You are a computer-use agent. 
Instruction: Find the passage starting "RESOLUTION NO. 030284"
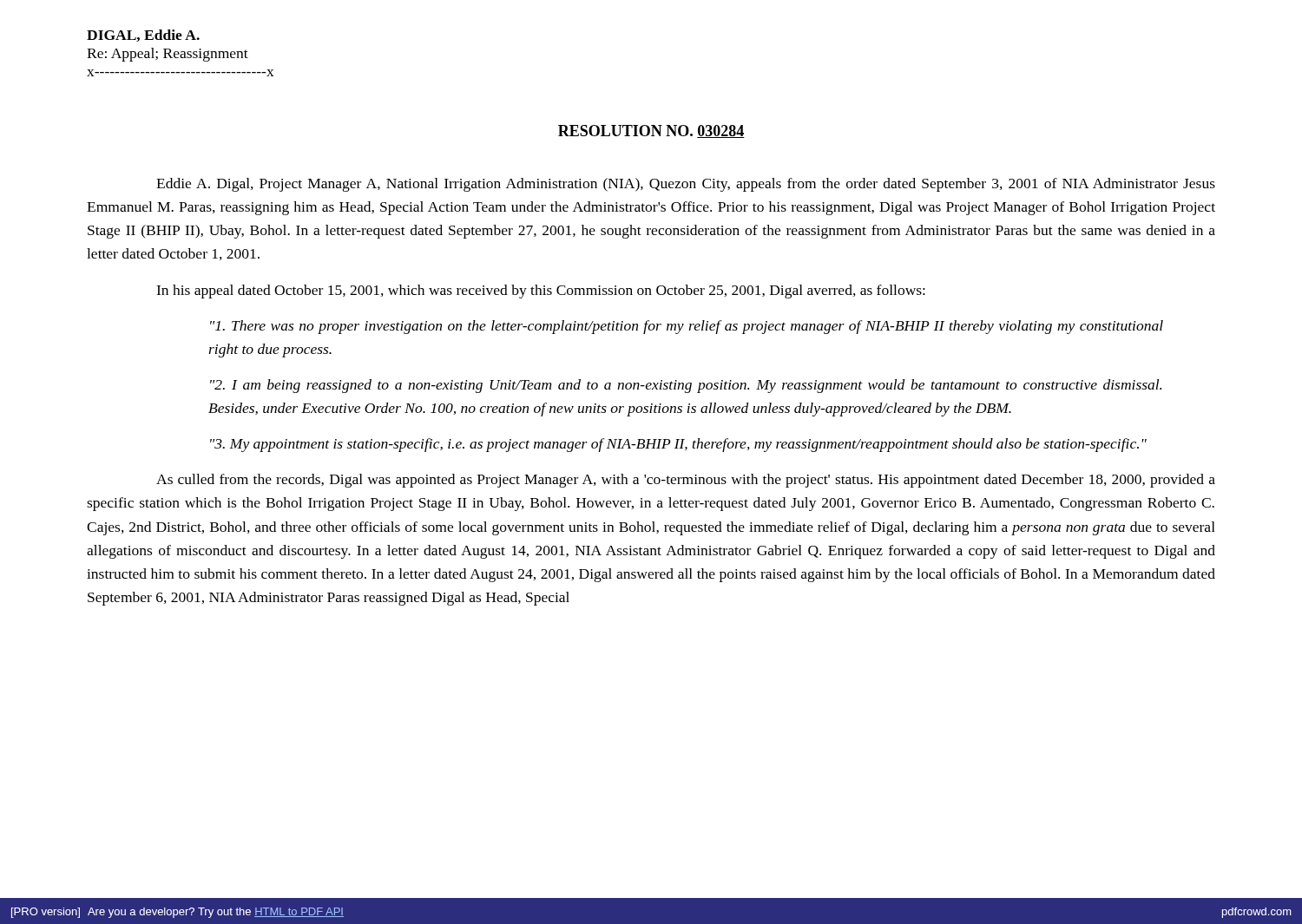pos(651,131)
